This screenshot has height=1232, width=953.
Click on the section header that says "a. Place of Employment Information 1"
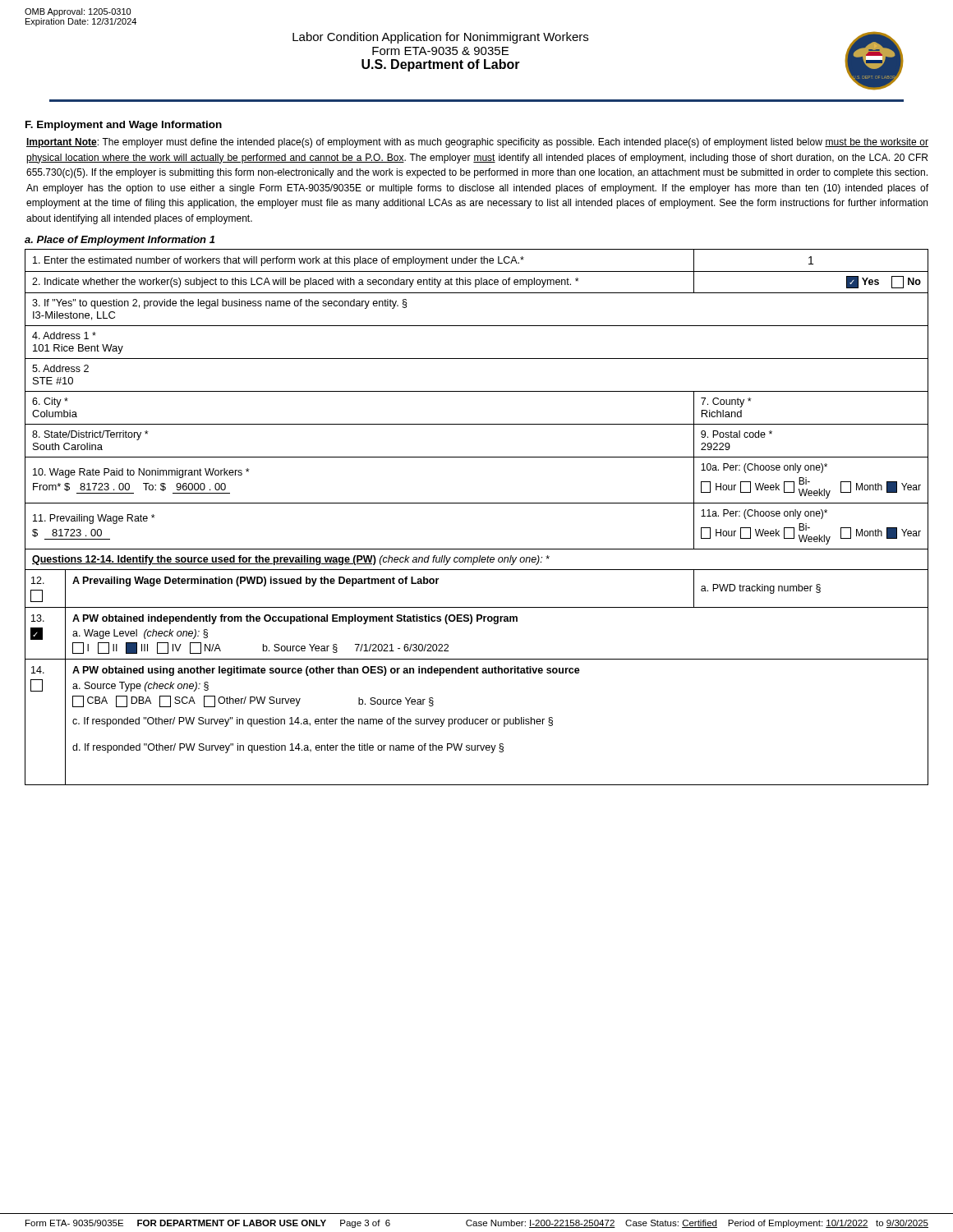(120, 239)
